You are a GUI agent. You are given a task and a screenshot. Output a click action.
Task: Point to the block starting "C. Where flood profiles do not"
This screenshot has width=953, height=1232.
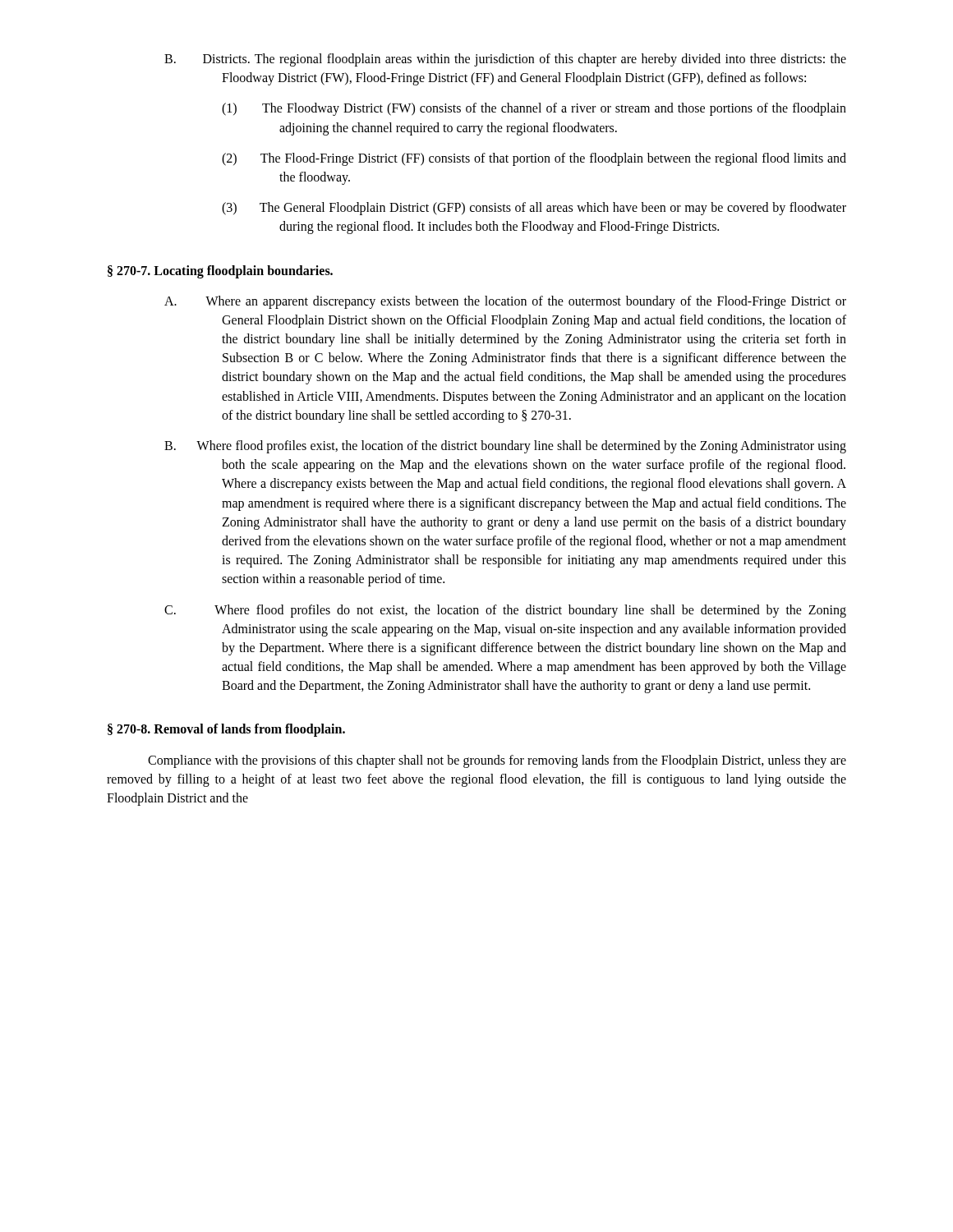pos(476,648)
